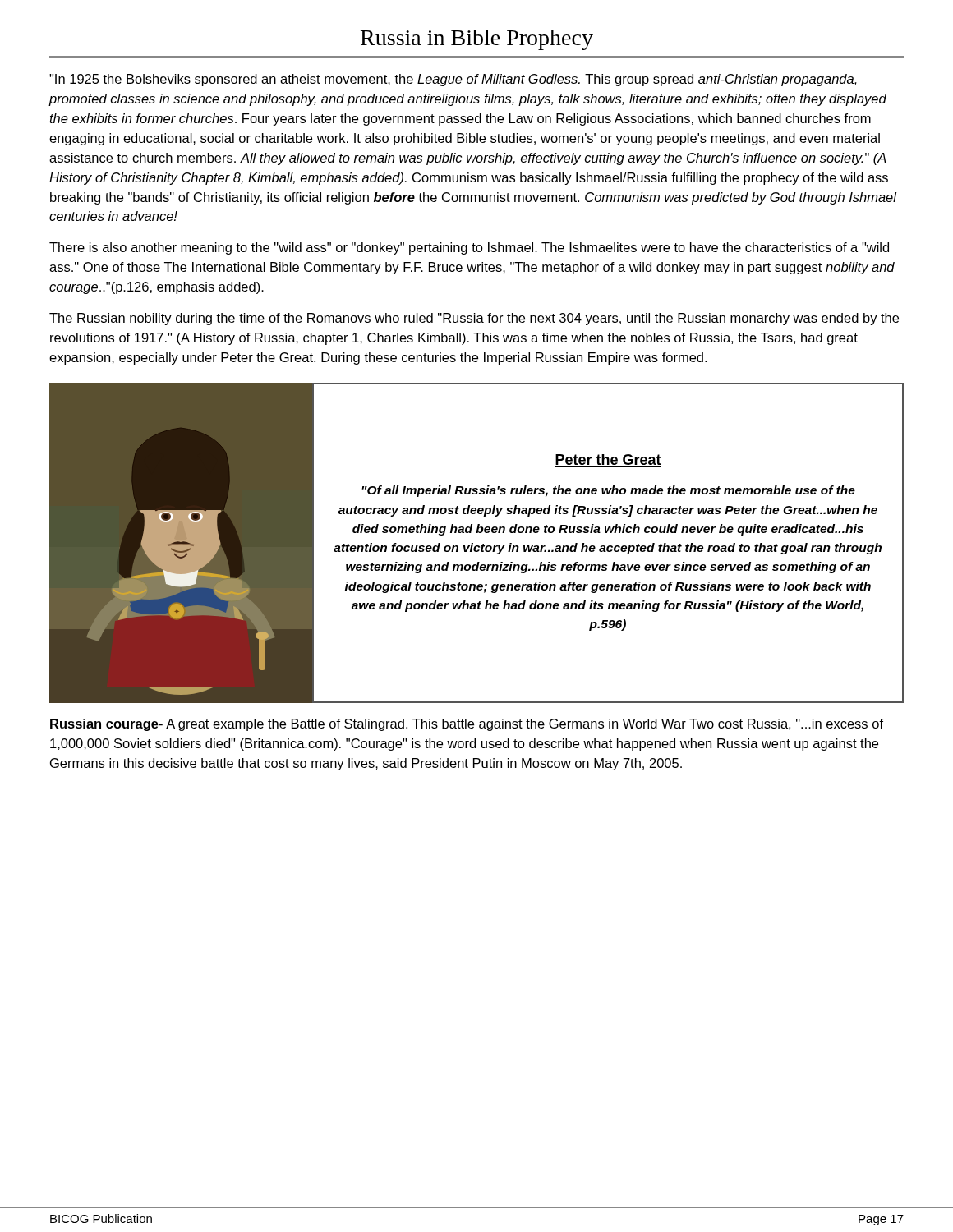Locate the photo
The height and width of the screenshot is (1232, 953).
point(181,543)
